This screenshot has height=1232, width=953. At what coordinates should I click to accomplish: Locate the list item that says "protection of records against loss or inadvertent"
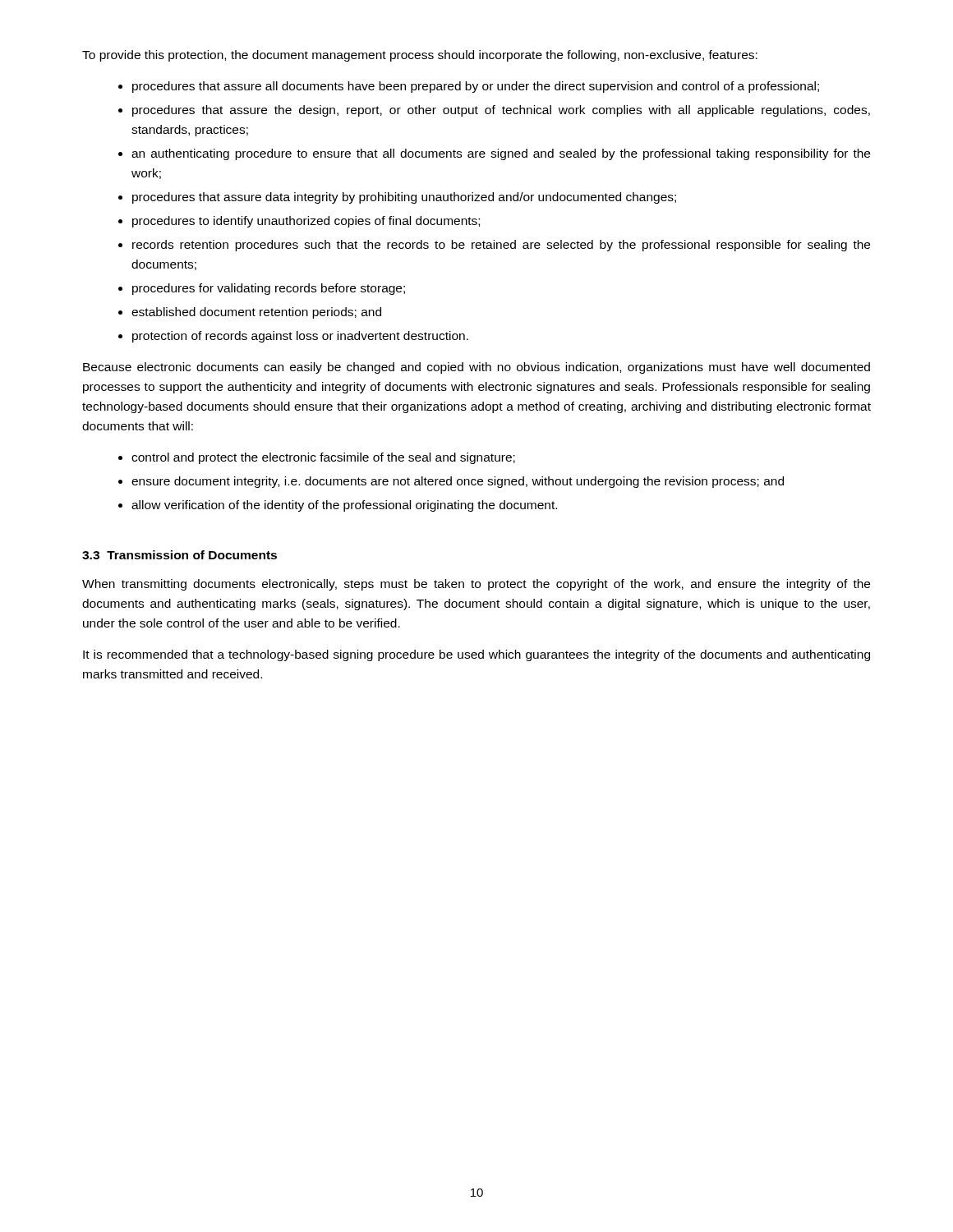[300, 336]
